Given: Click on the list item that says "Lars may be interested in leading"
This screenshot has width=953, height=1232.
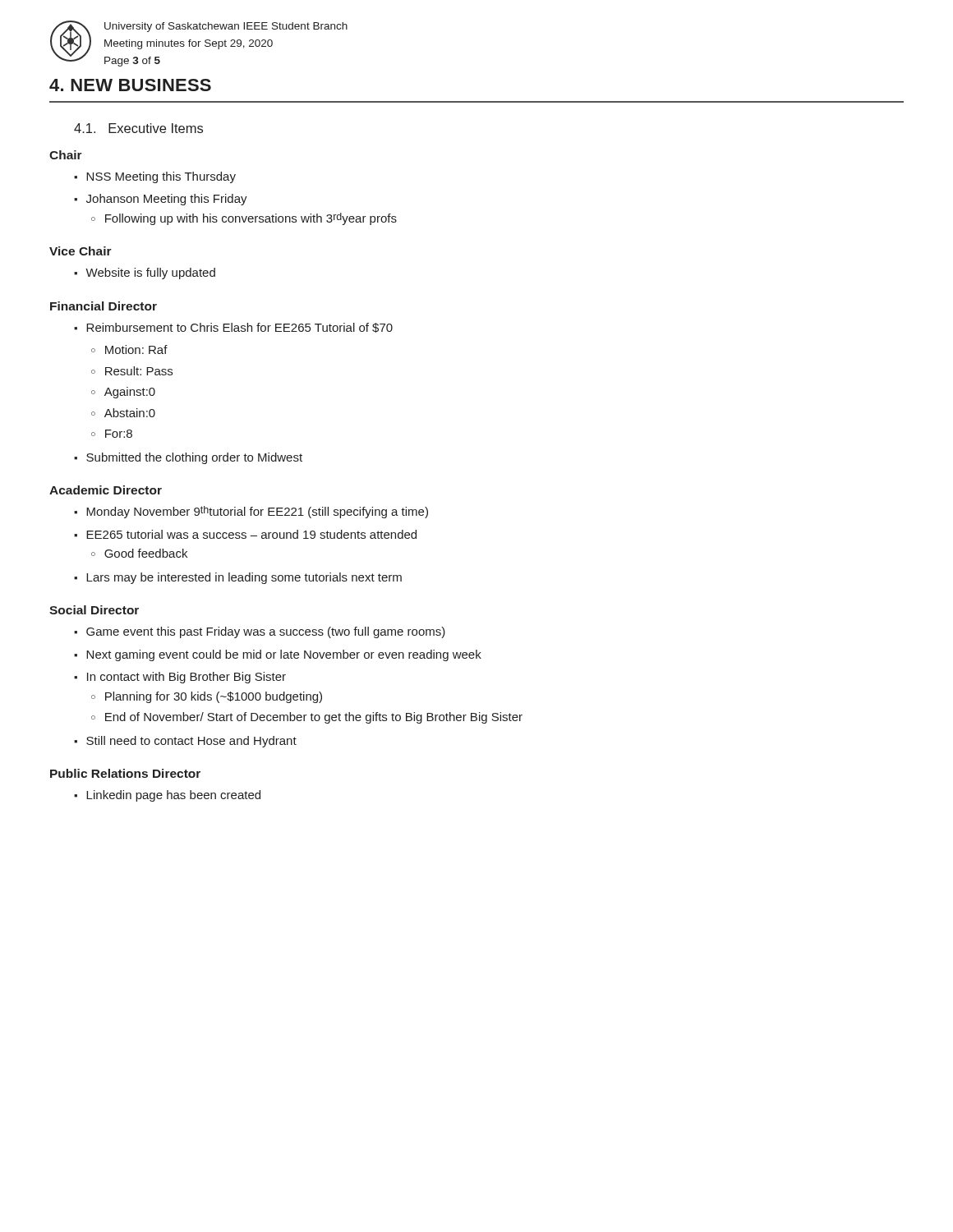Looking at the screenshot, I should click(238, 578).
